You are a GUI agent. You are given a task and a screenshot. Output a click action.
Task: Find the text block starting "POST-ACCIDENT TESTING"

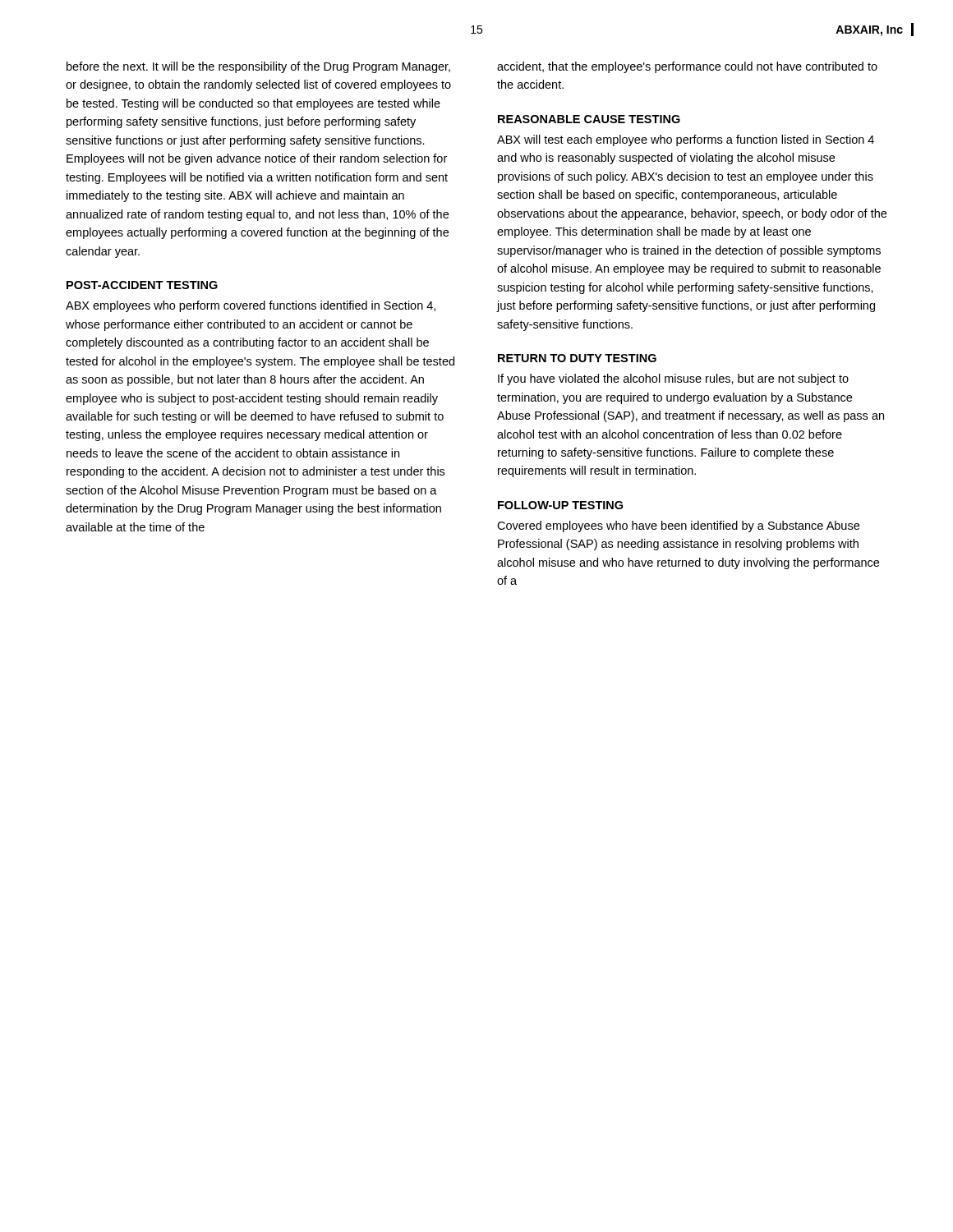point(142,285)
